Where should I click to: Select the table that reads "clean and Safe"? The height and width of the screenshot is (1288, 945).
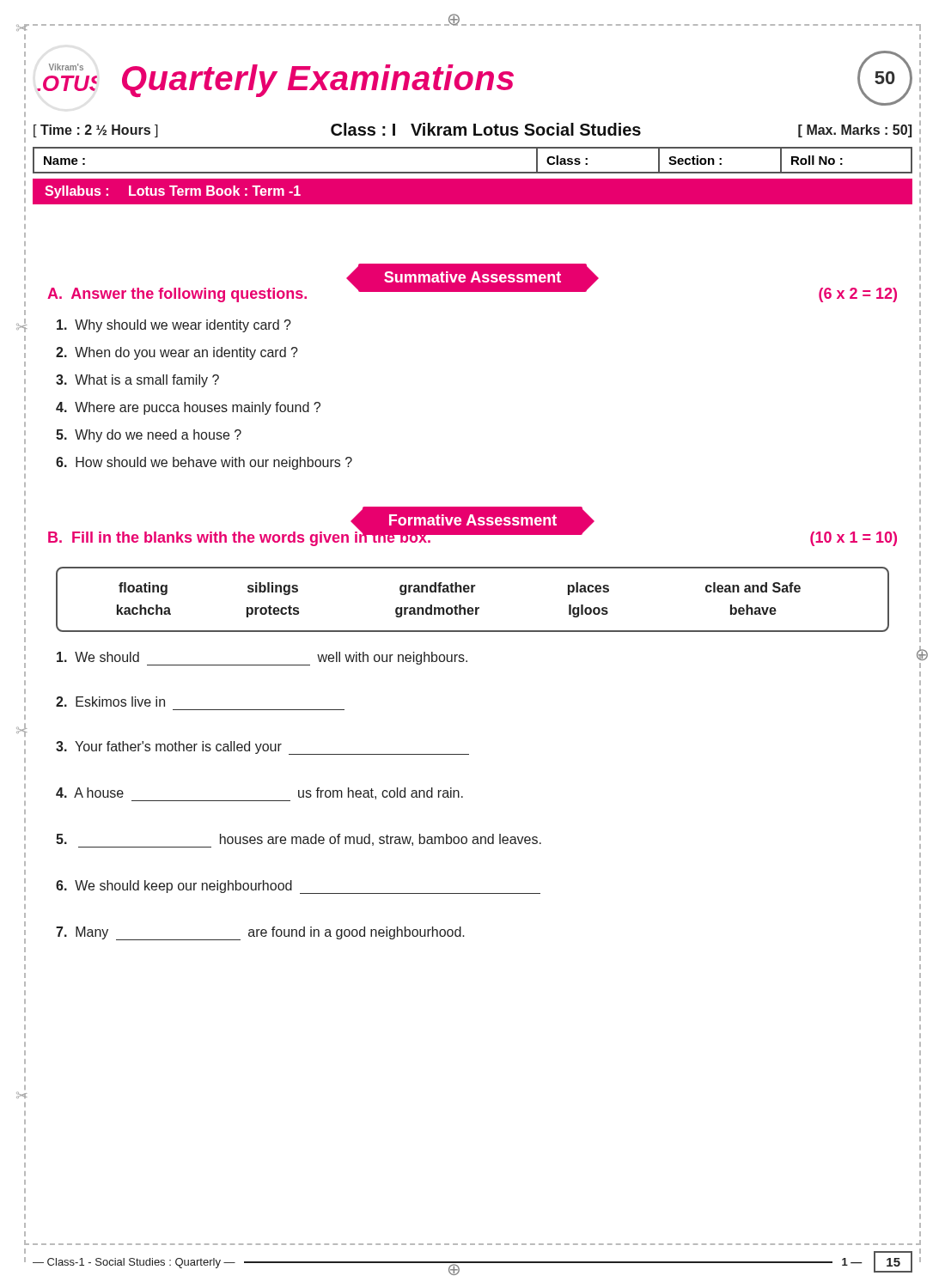coord(472,599)
